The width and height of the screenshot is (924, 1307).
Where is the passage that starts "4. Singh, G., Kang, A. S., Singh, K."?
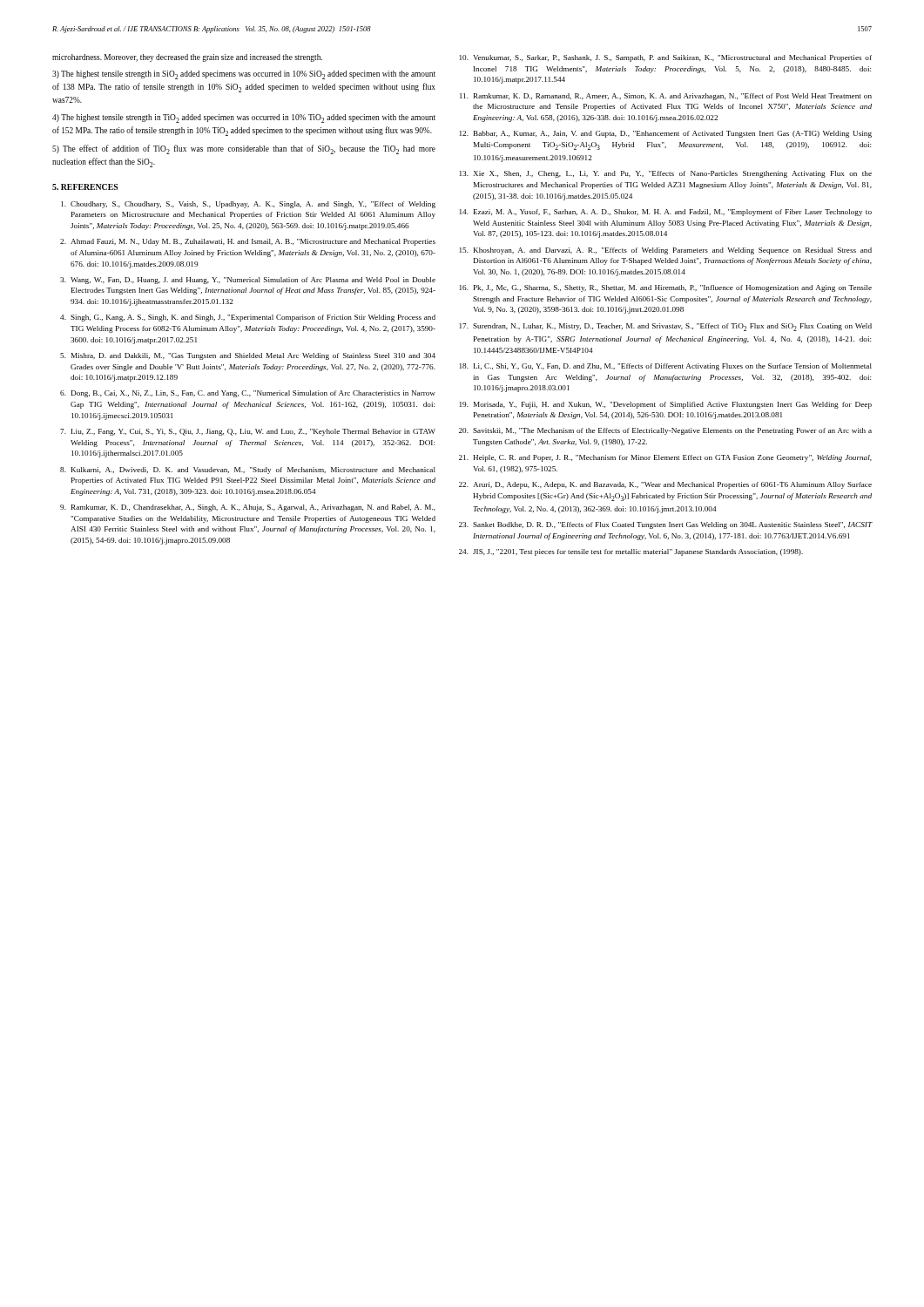tap(244, 329)
